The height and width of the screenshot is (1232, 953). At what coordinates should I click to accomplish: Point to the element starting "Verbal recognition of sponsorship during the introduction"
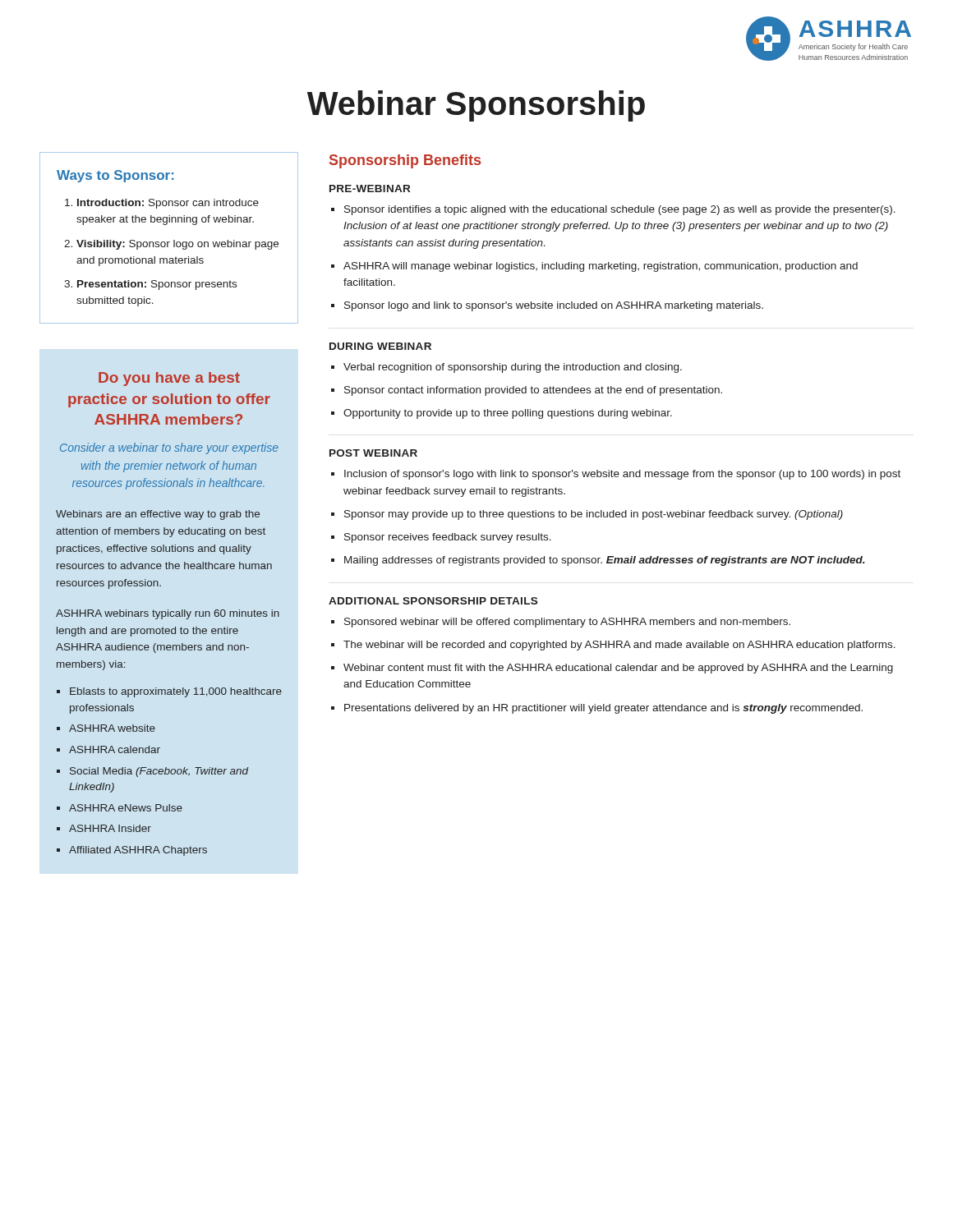coord(513,366)
